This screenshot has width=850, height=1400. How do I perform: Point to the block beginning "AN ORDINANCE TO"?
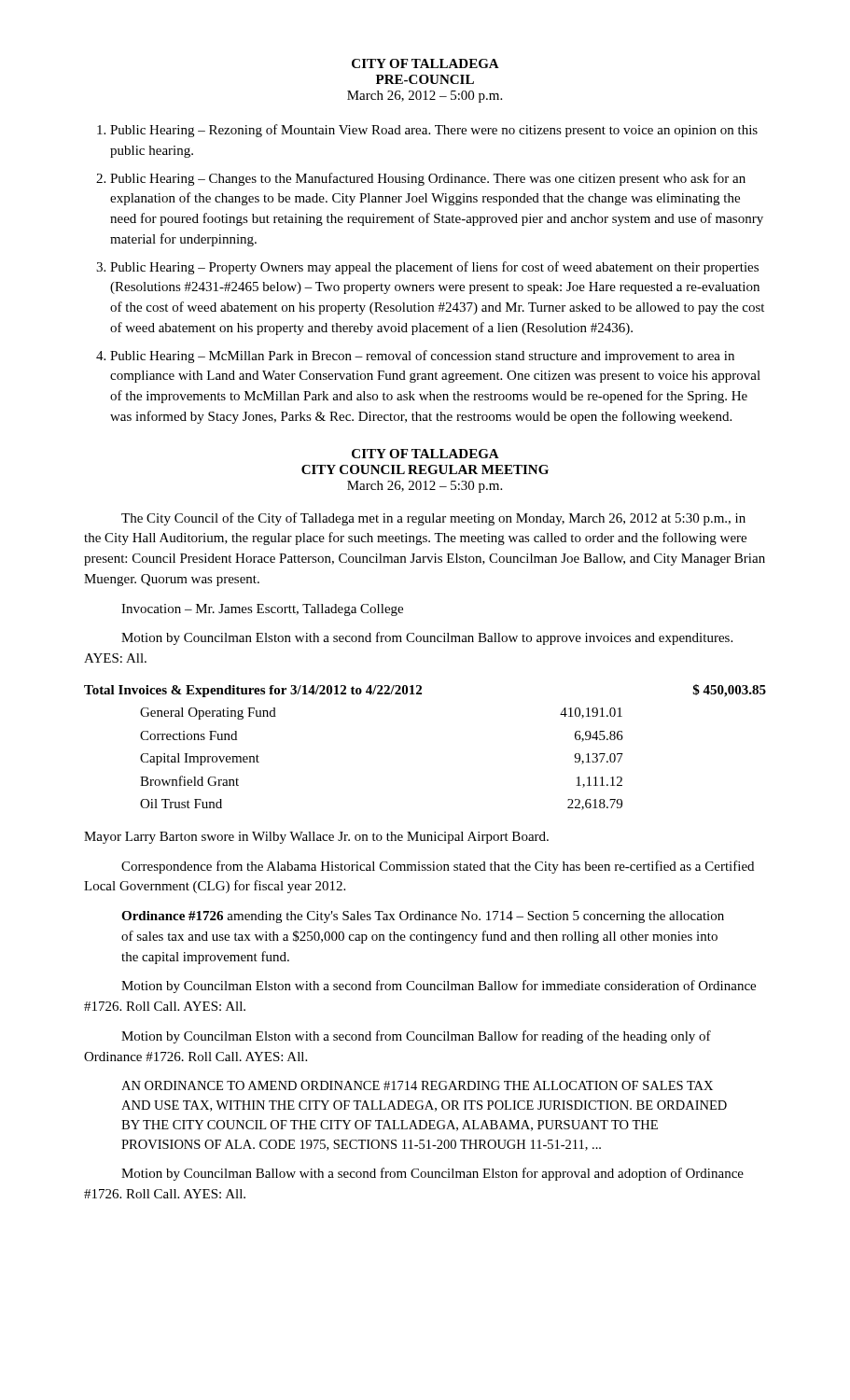point(424,1115)
